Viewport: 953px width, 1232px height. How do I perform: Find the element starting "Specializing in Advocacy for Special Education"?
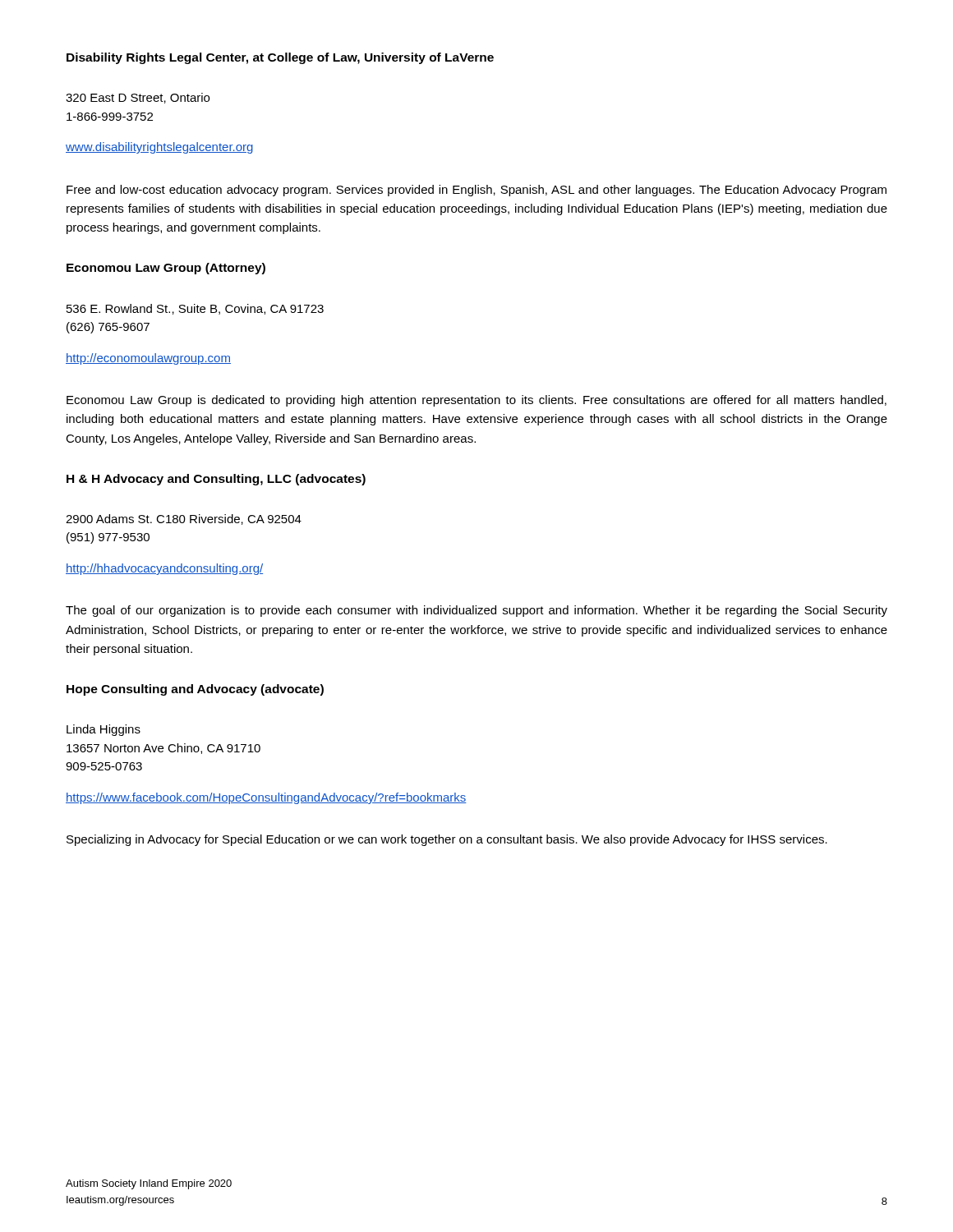[476, 839]
